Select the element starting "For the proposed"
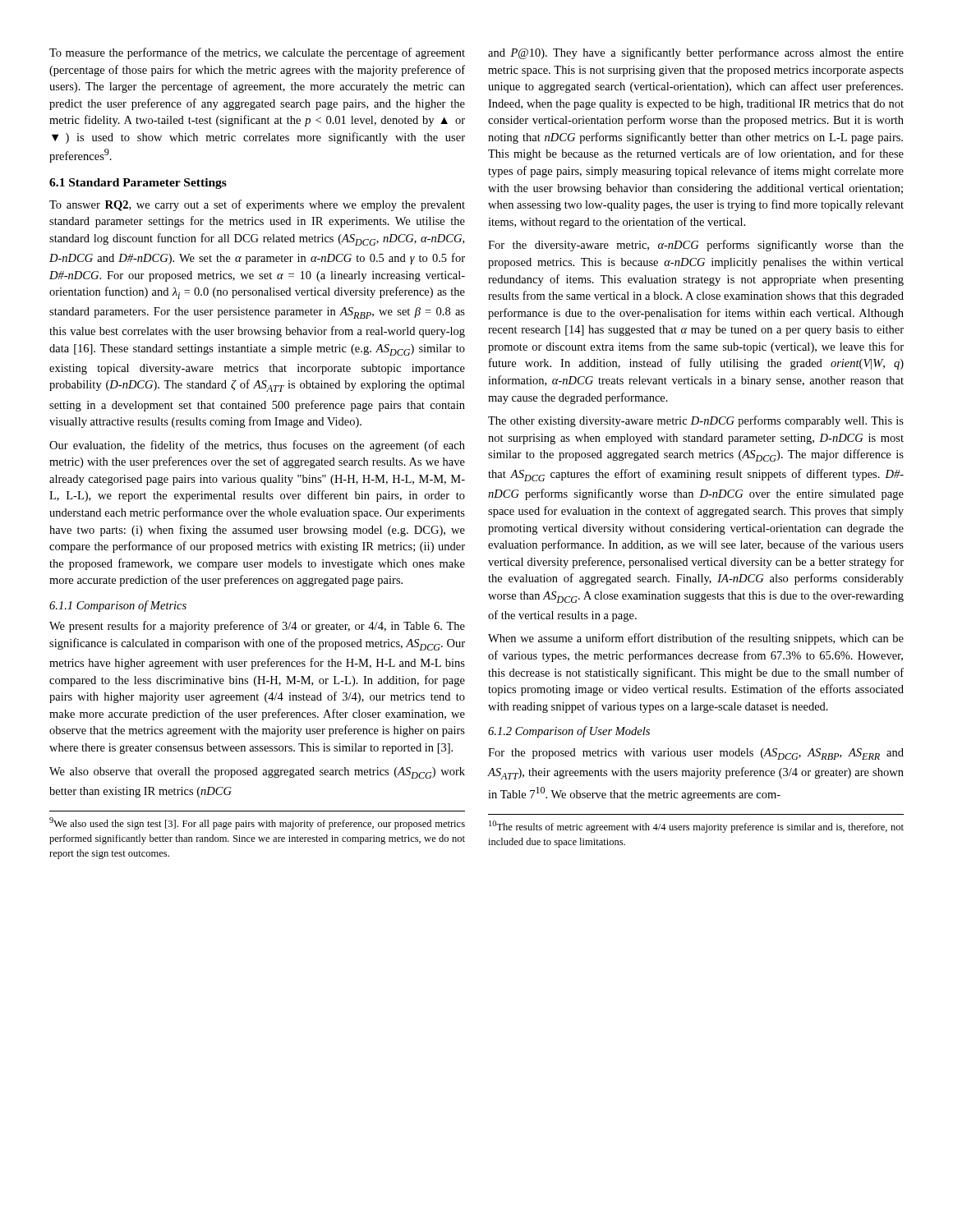 (x=696, y=773)
